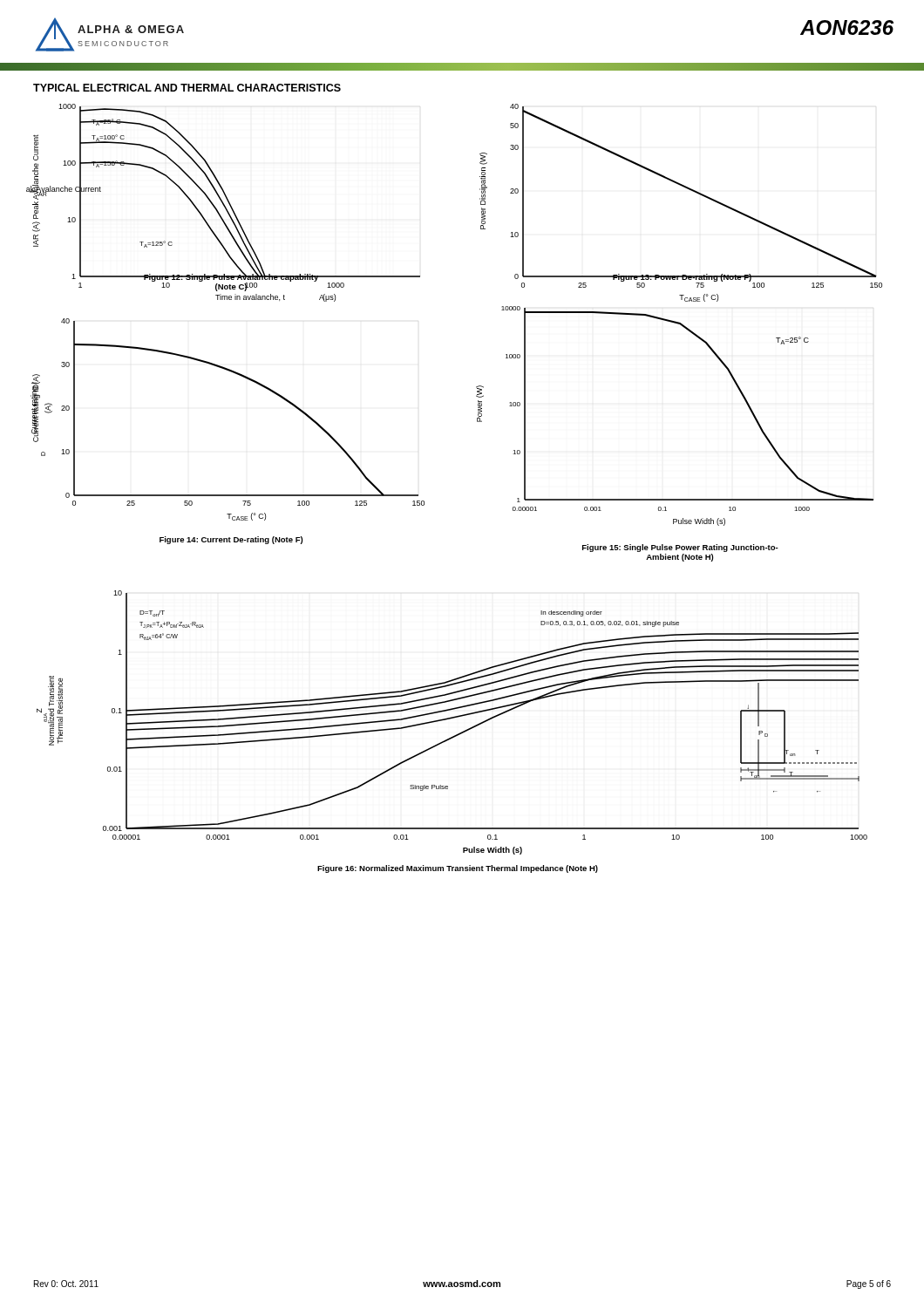Click on the logo
This screenshot has width=924, height=1308.
tap(111, 36)
